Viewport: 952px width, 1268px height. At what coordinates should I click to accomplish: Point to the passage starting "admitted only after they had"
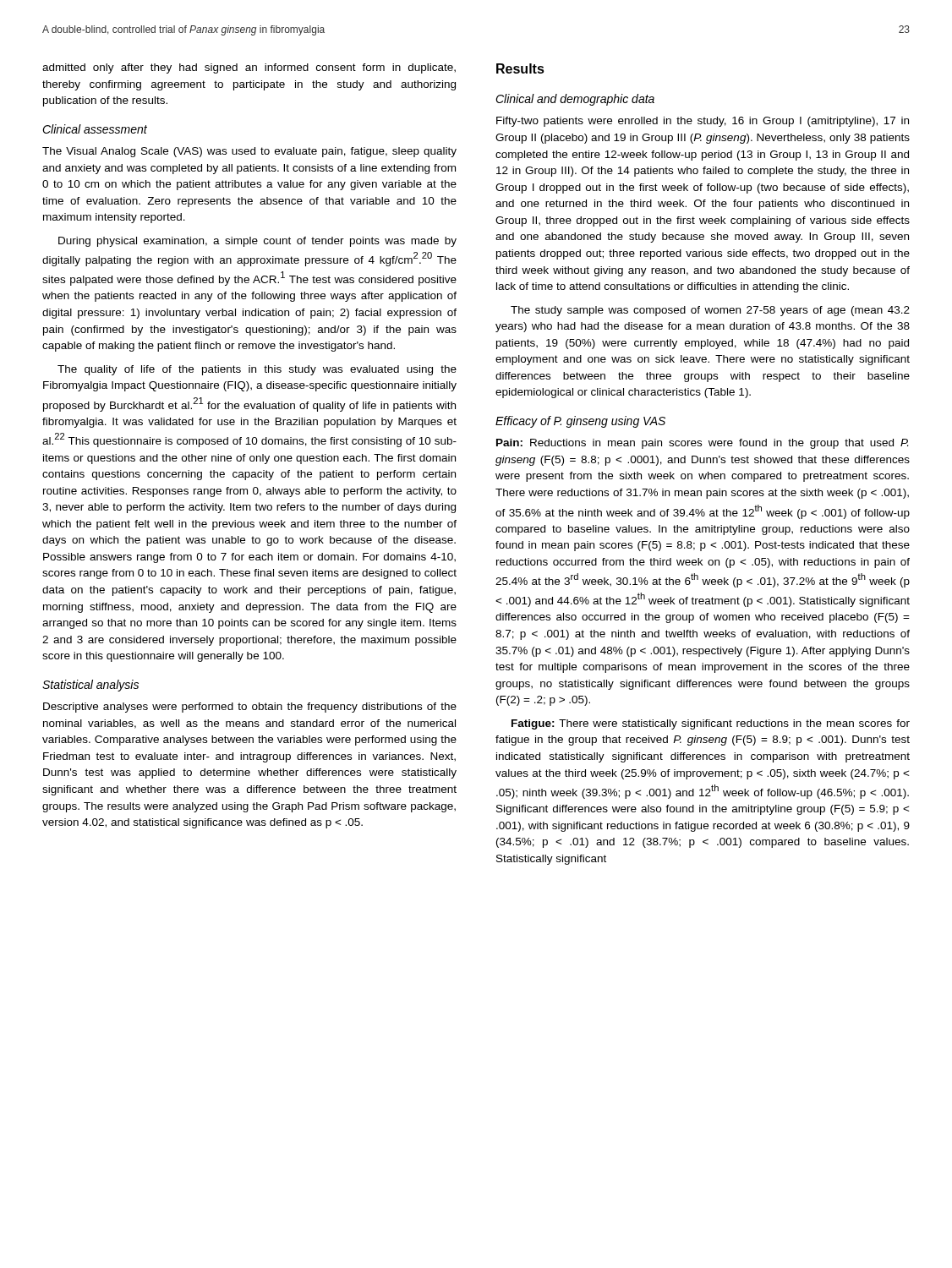[249, 84]
